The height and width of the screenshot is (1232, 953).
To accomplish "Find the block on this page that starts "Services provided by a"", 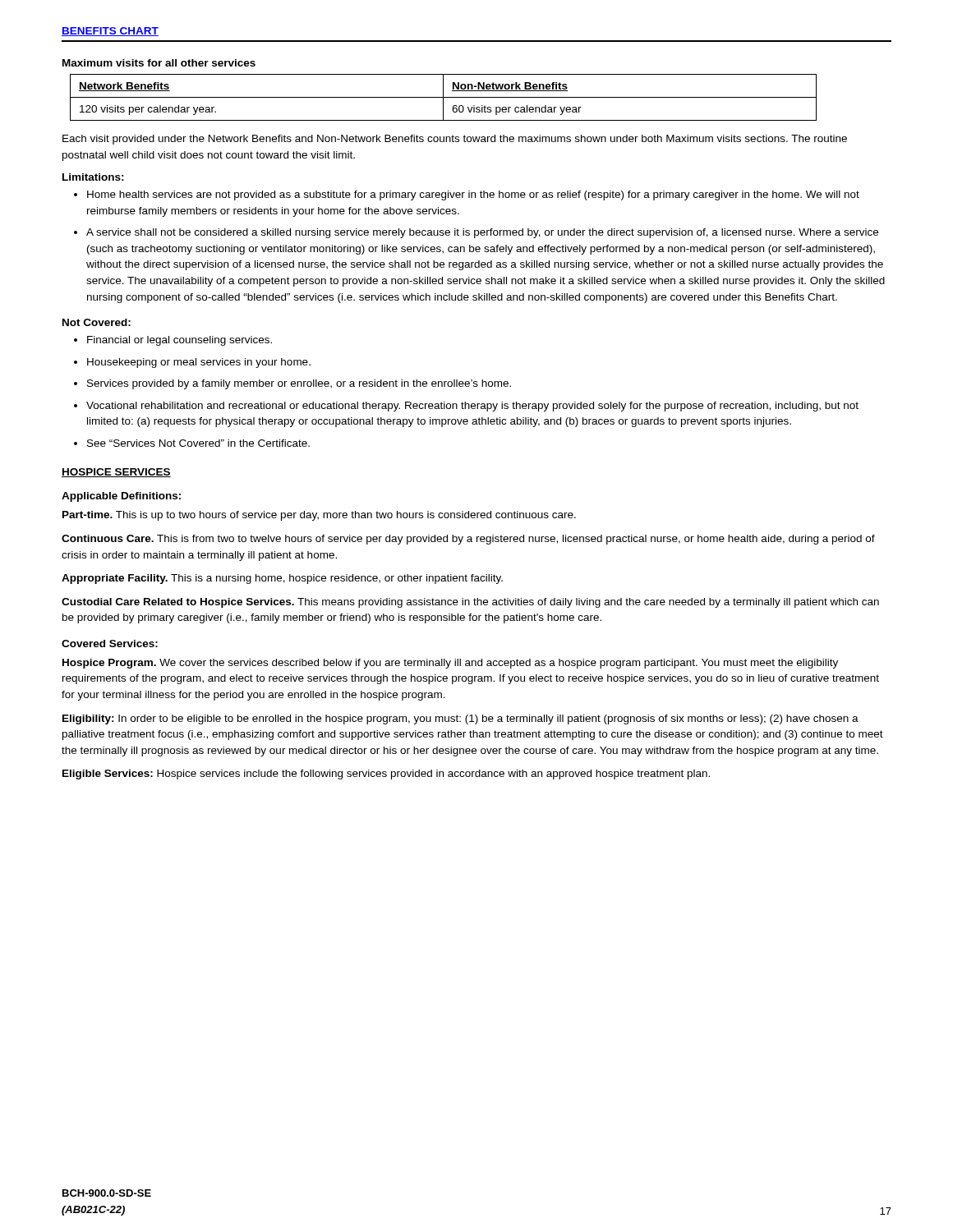I will [x=299, y=383].
